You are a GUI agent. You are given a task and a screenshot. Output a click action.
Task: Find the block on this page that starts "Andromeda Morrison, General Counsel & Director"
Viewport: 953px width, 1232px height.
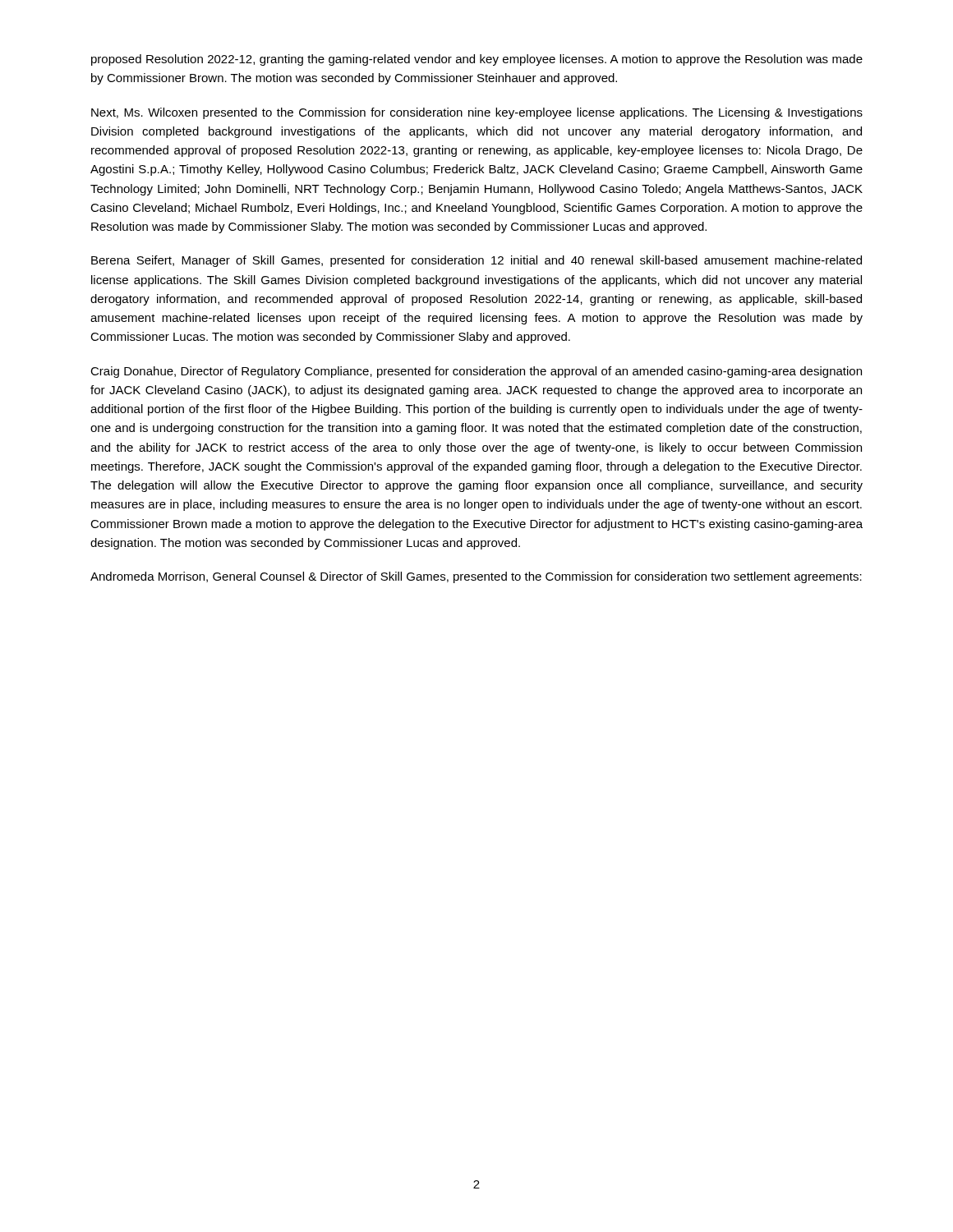[x=476, y=576]
